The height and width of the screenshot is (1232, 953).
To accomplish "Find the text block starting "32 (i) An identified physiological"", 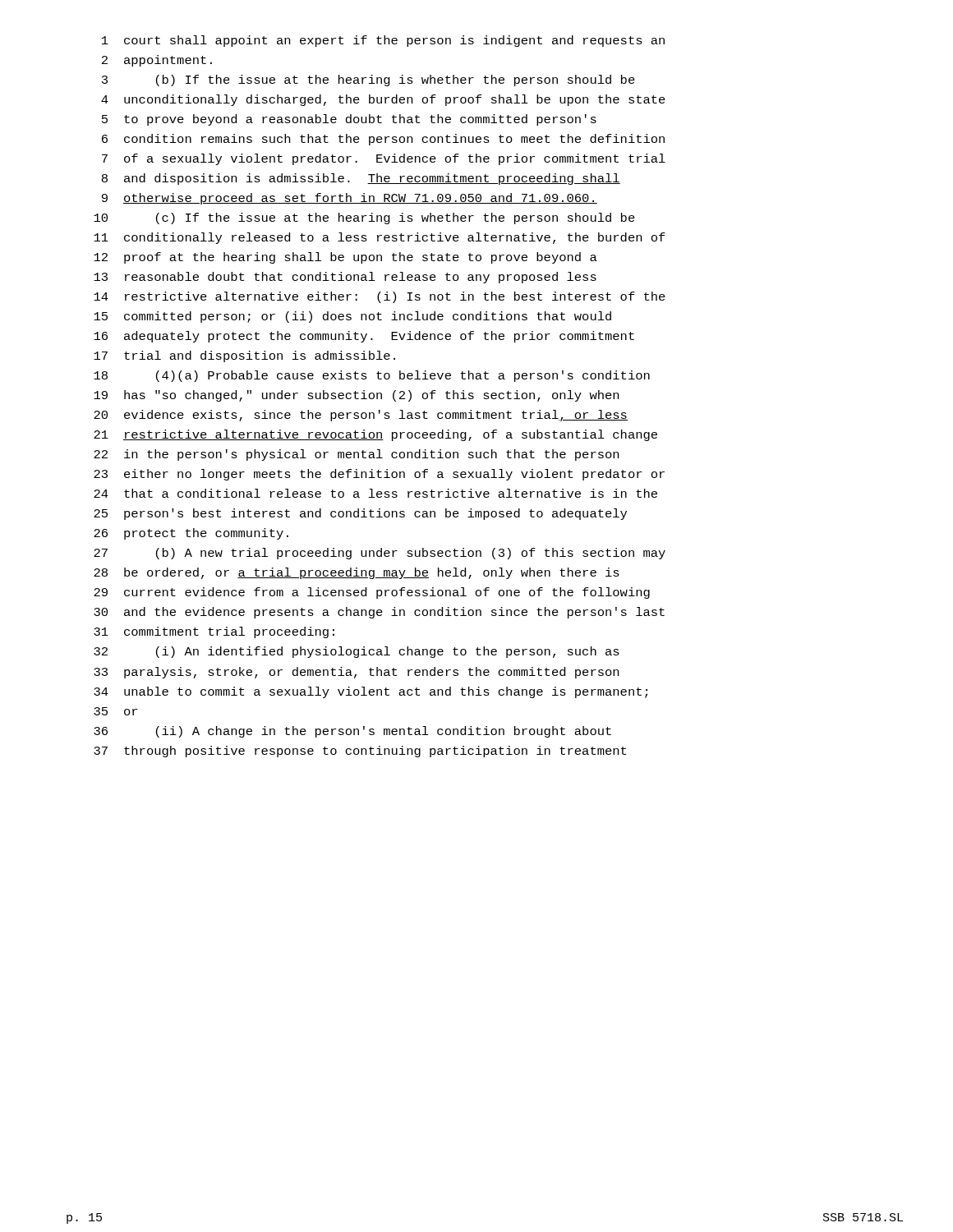I will click(x=485, y=653).
